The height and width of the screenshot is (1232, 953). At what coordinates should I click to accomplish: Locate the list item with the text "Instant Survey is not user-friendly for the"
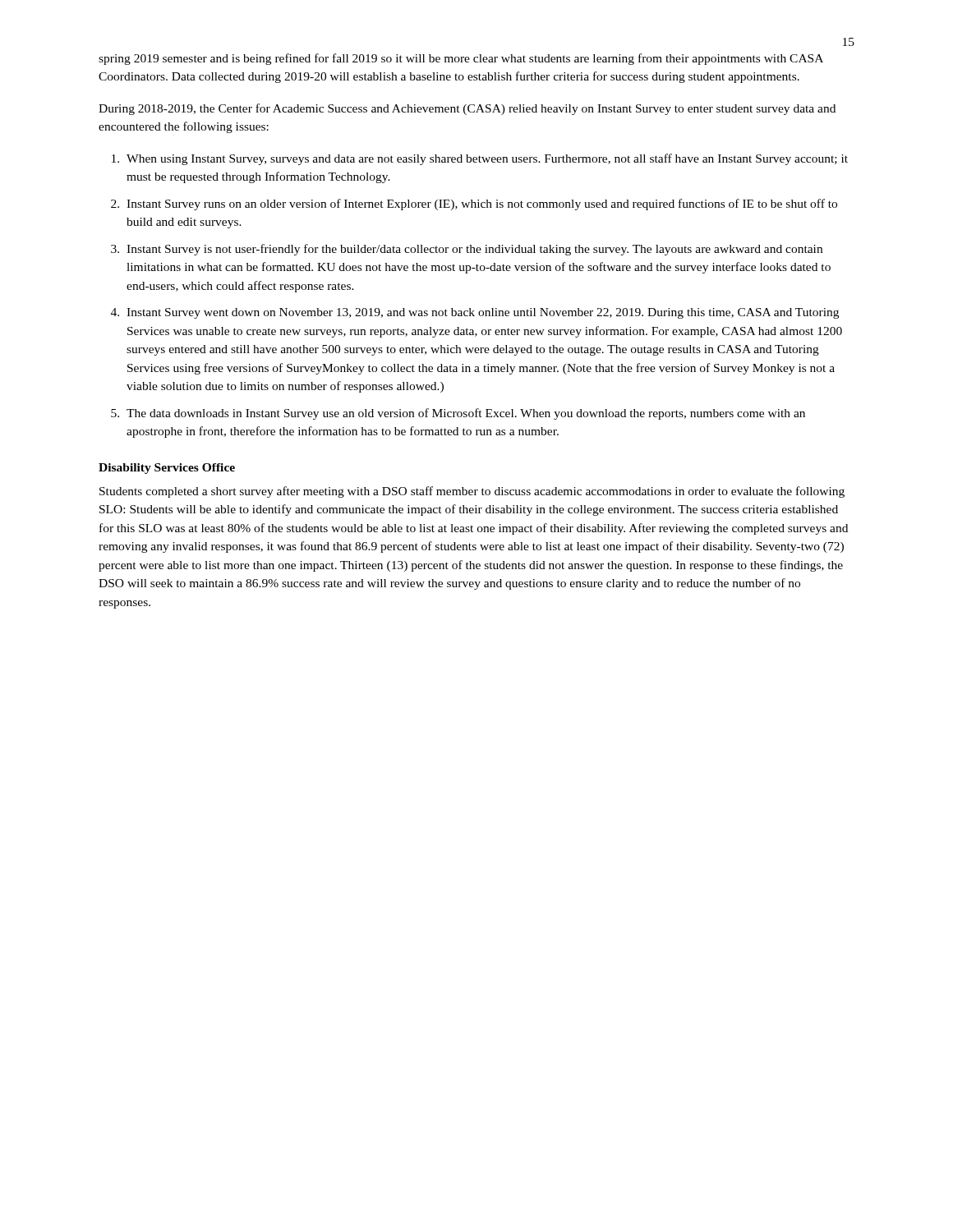(479, 267)
